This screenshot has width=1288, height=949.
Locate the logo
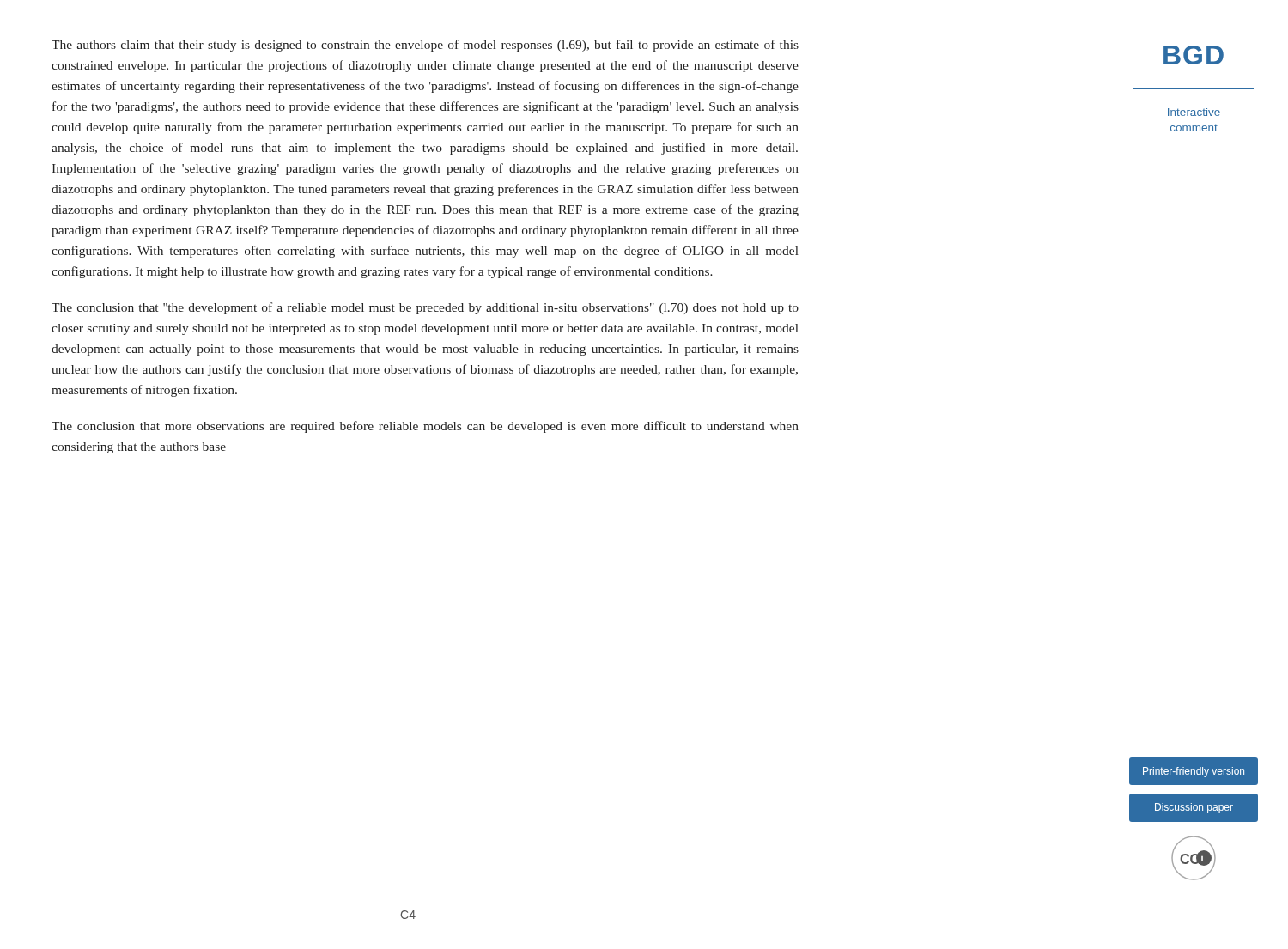(x=1194, y=858)
